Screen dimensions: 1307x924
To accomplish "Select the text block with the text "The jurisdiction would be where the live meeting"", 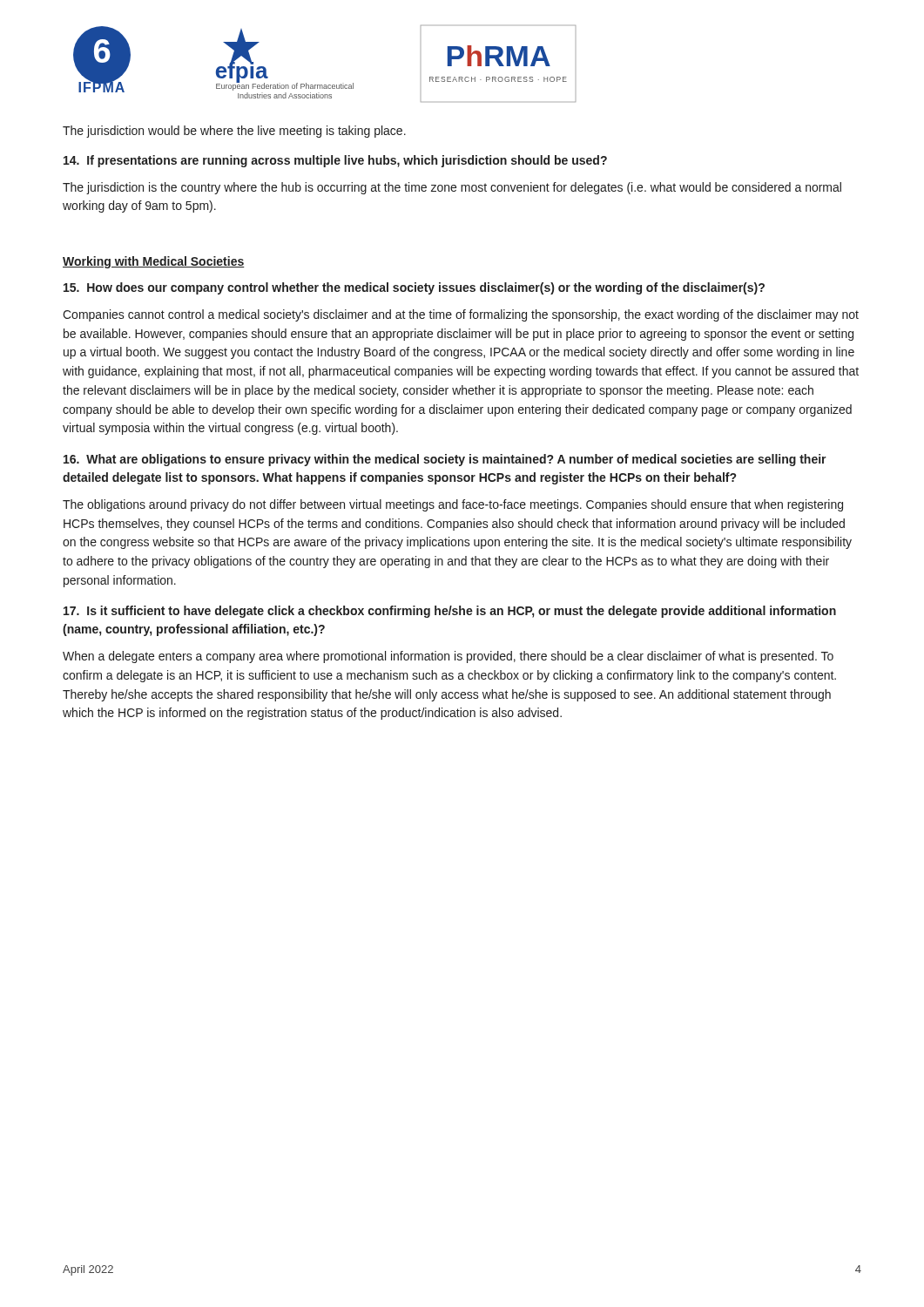I will [234, 132].
